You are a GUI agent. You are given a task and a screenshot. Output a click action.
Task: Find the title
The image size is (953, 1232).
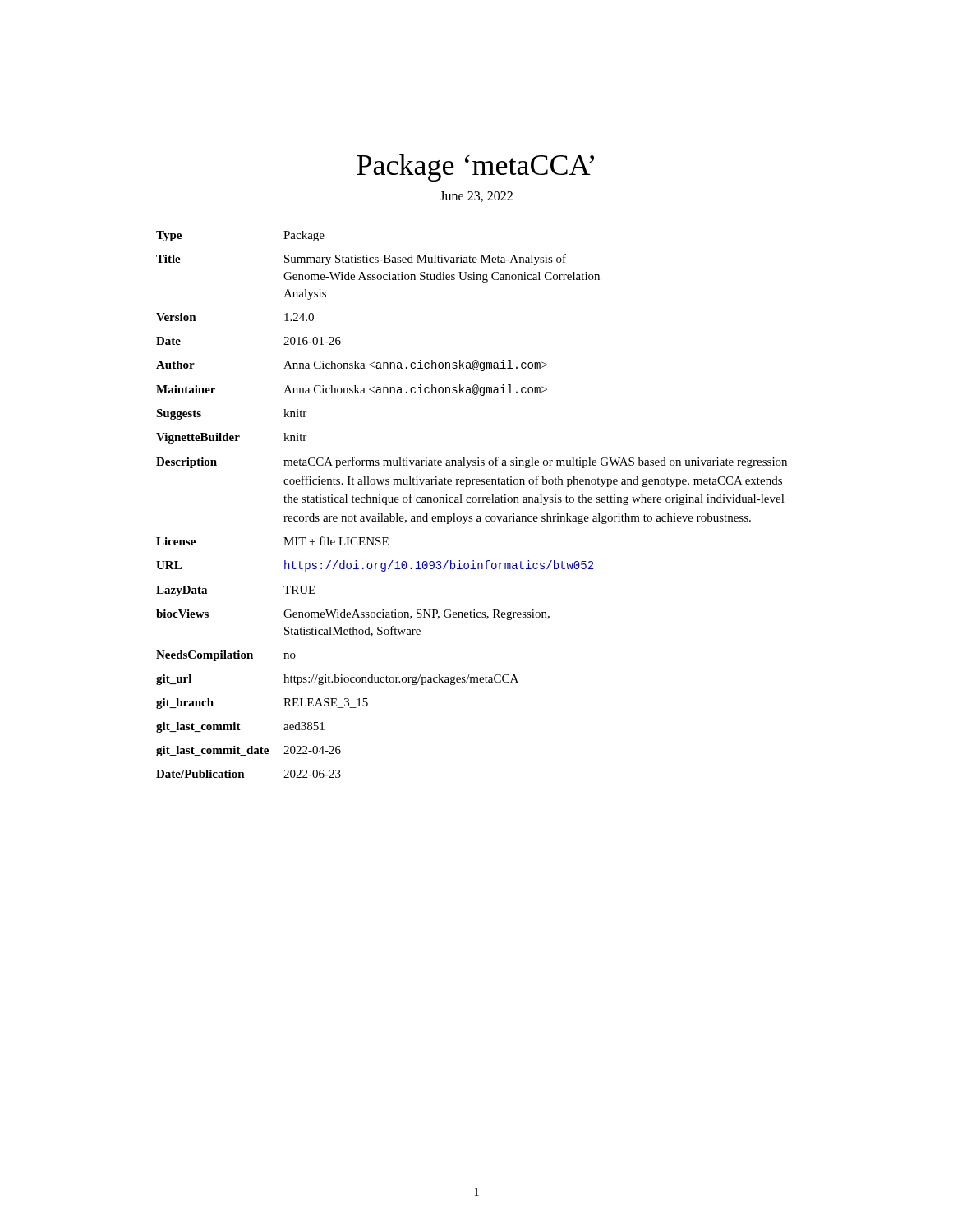(476, 165)
